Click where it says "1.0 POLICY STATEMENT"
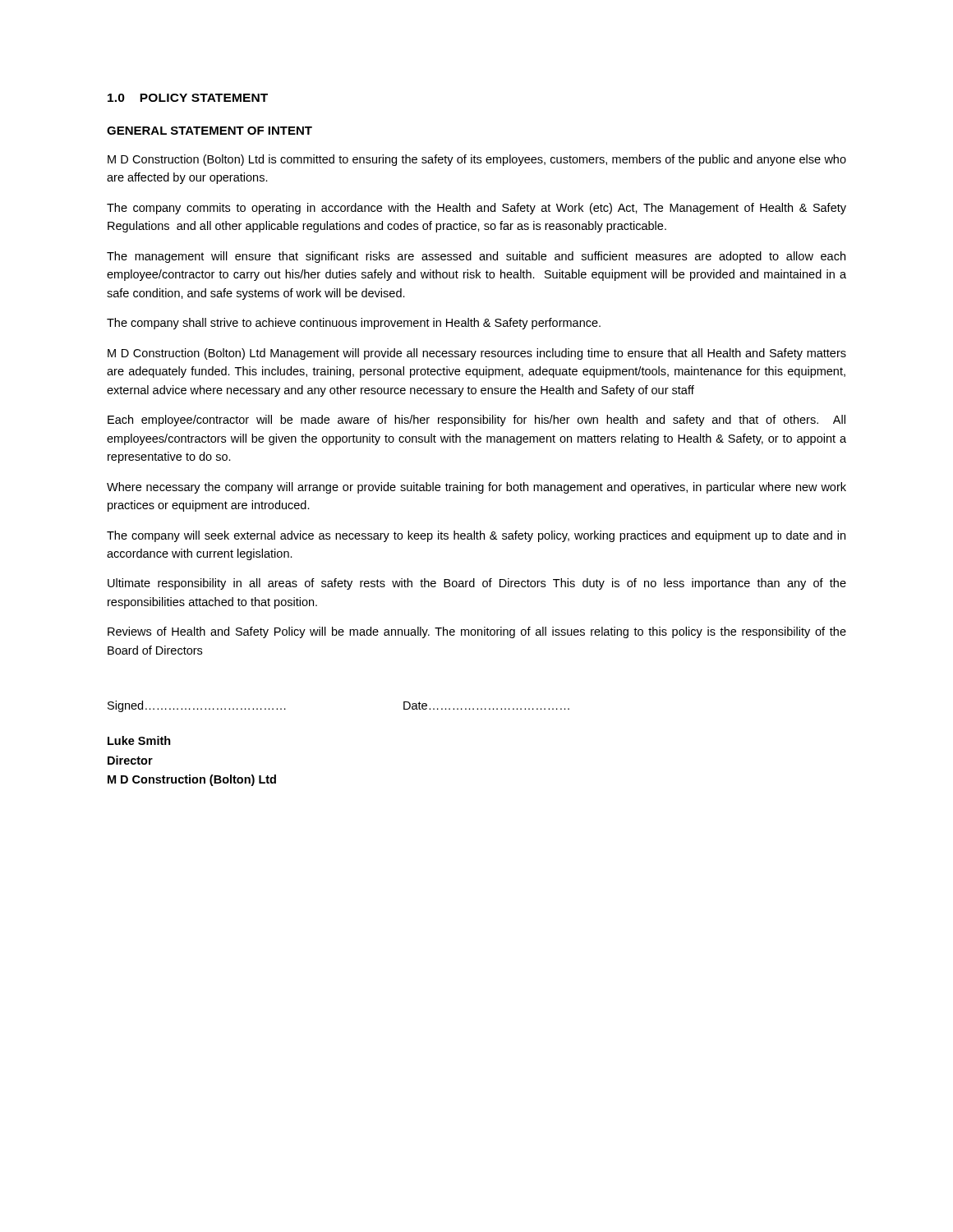Viewport: 953px width, 1232px height. point(188,97)
